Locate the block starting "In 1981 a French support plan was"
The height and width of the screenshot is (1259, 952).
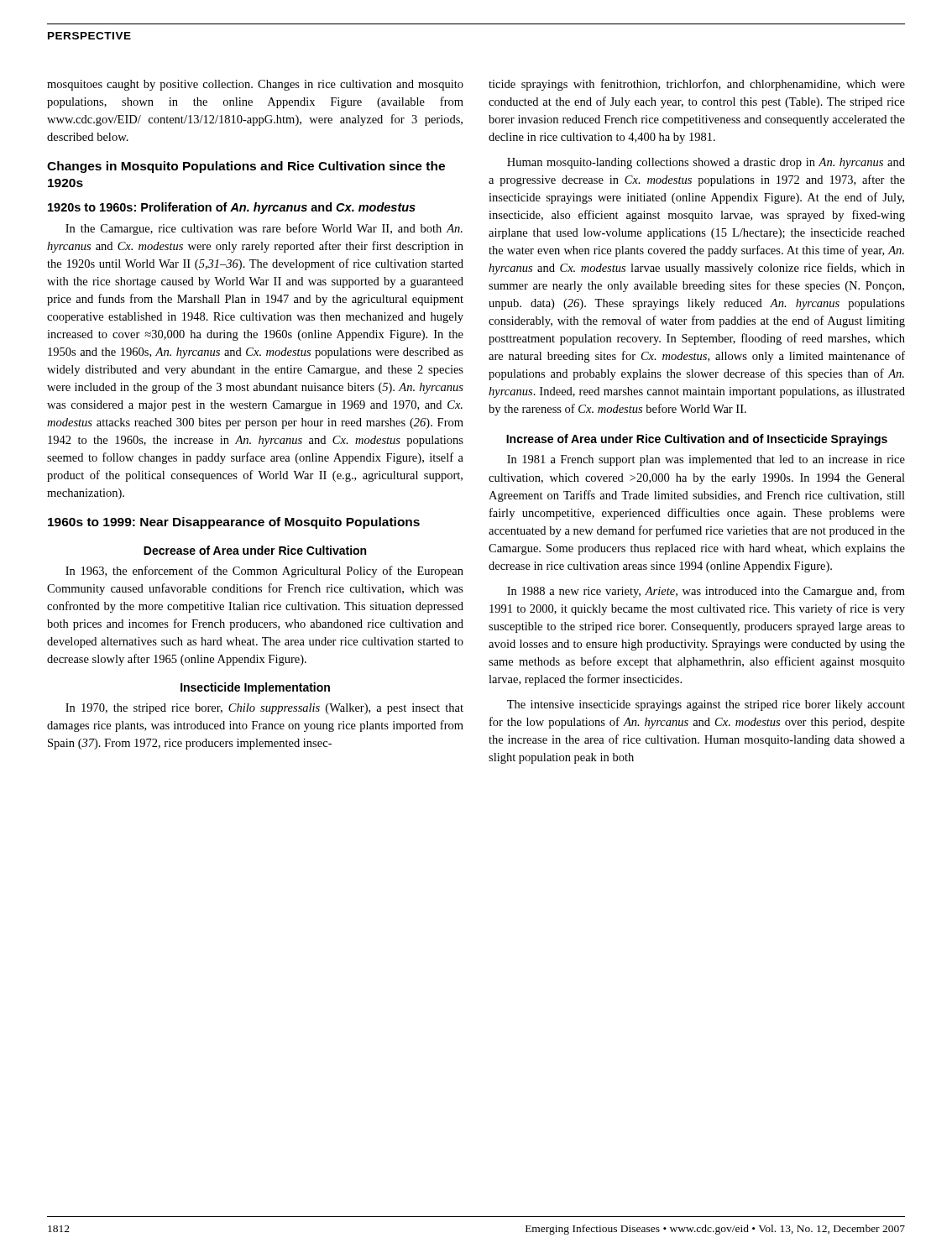point(697,512)
